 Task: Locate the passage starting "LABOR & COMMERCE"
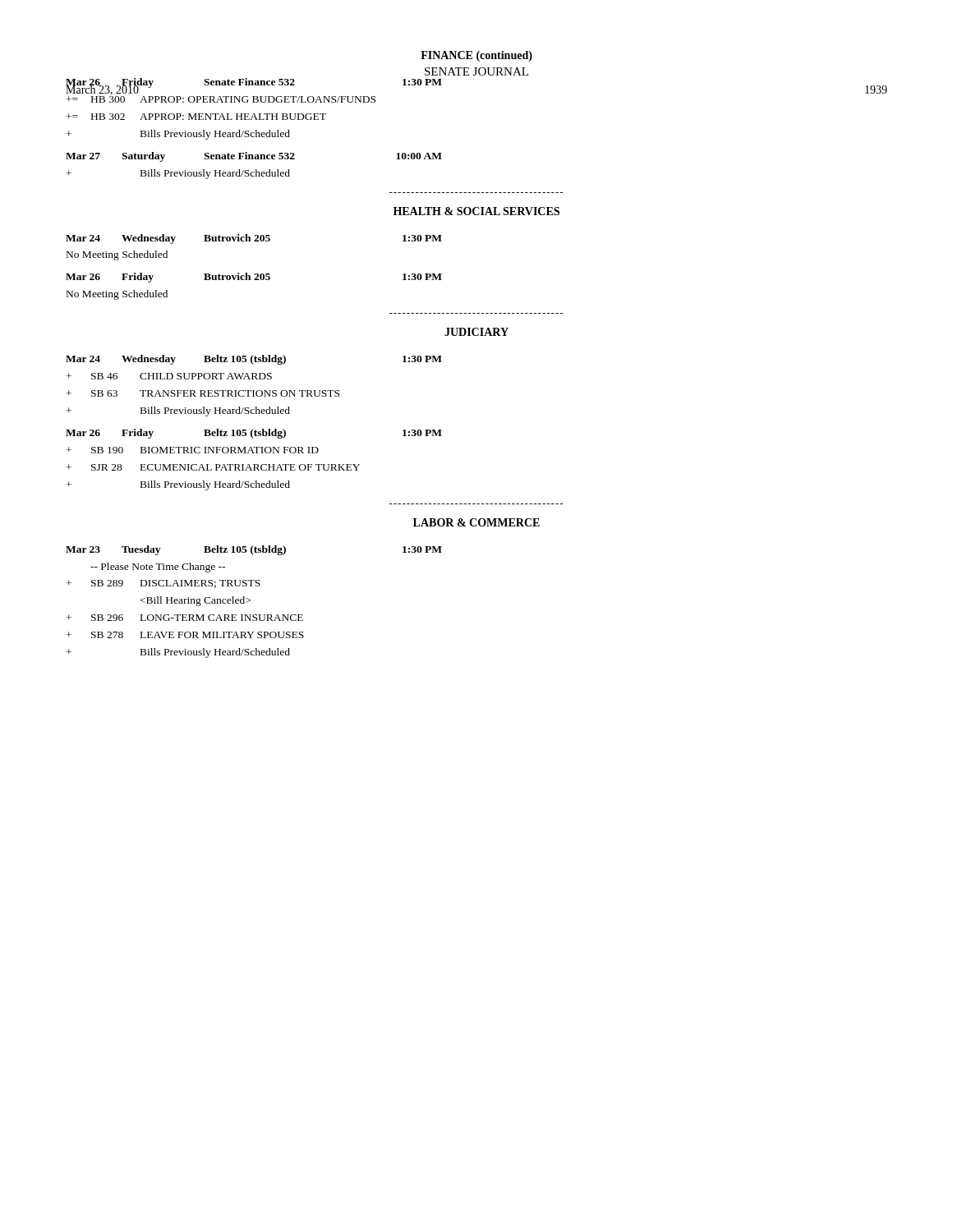(476, 522)
